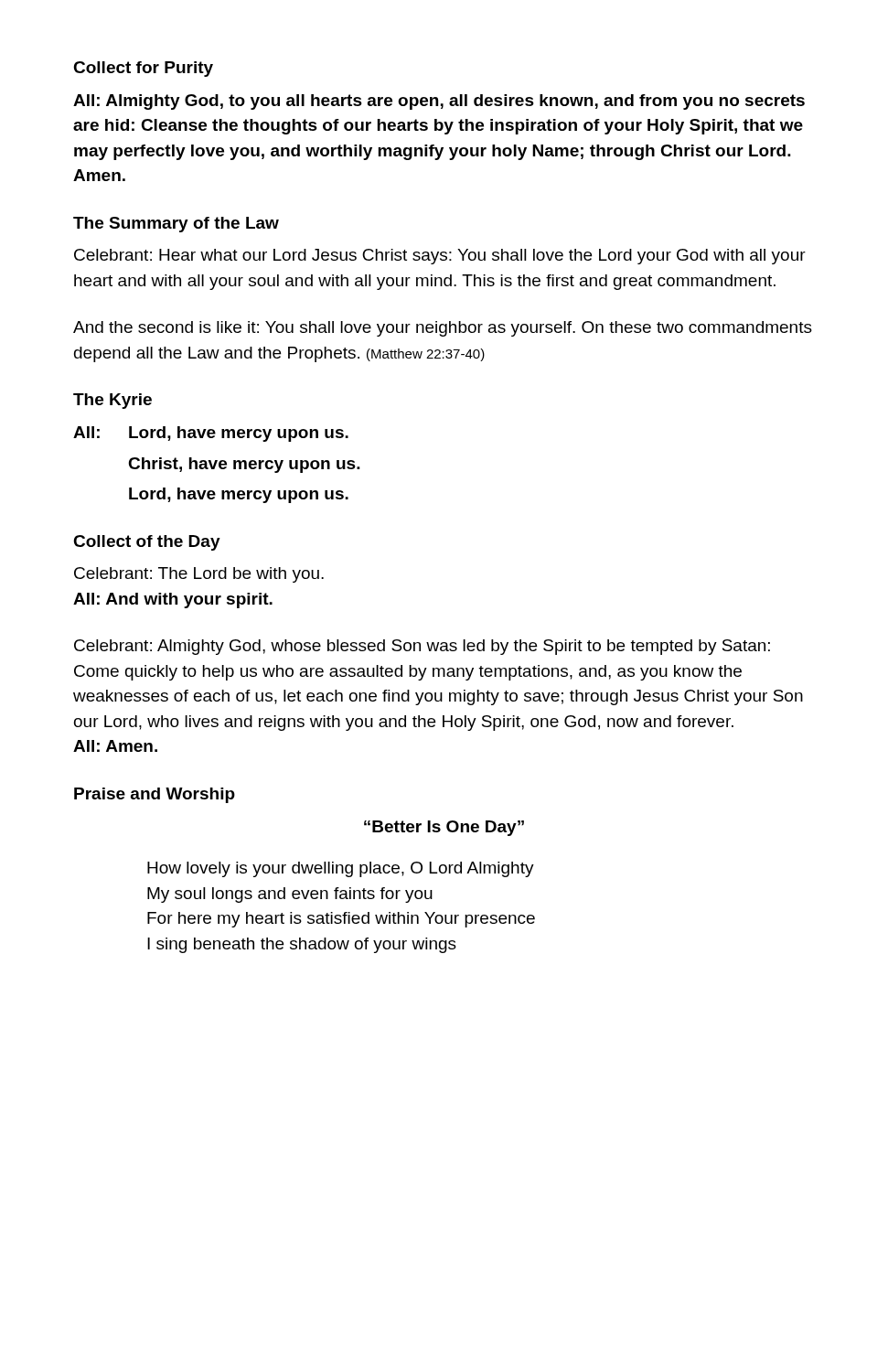Find the text starting "All: Almighty God,"
The image size is (888, 1372).
(439, 138)
